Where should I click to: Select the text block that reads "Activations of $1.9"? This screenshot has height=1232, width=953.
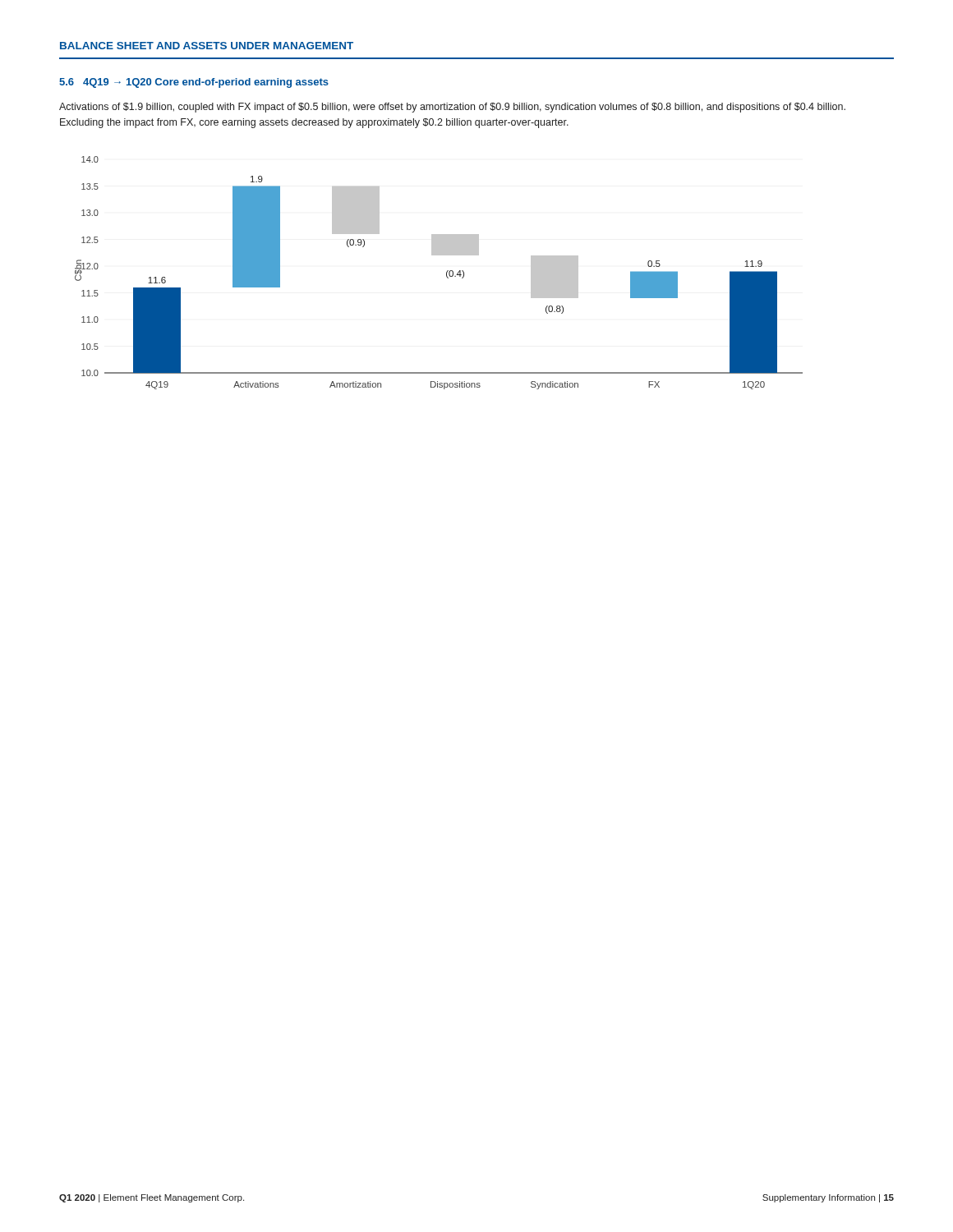[453, 115]
